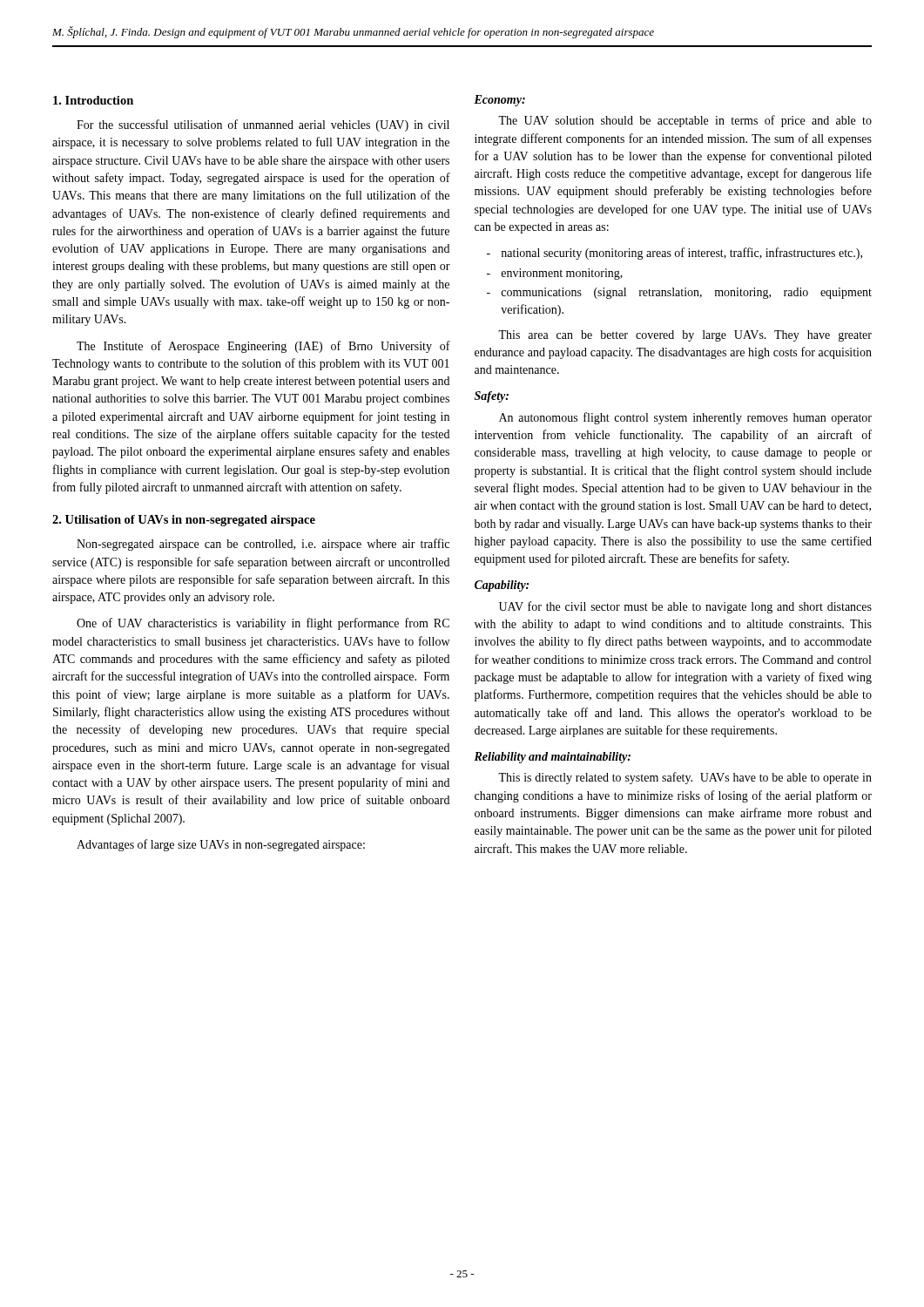This screenshot has width=924, height=1307.
Task: Select the text block starting "This is directly related to"
Action: tap(673, 813)
